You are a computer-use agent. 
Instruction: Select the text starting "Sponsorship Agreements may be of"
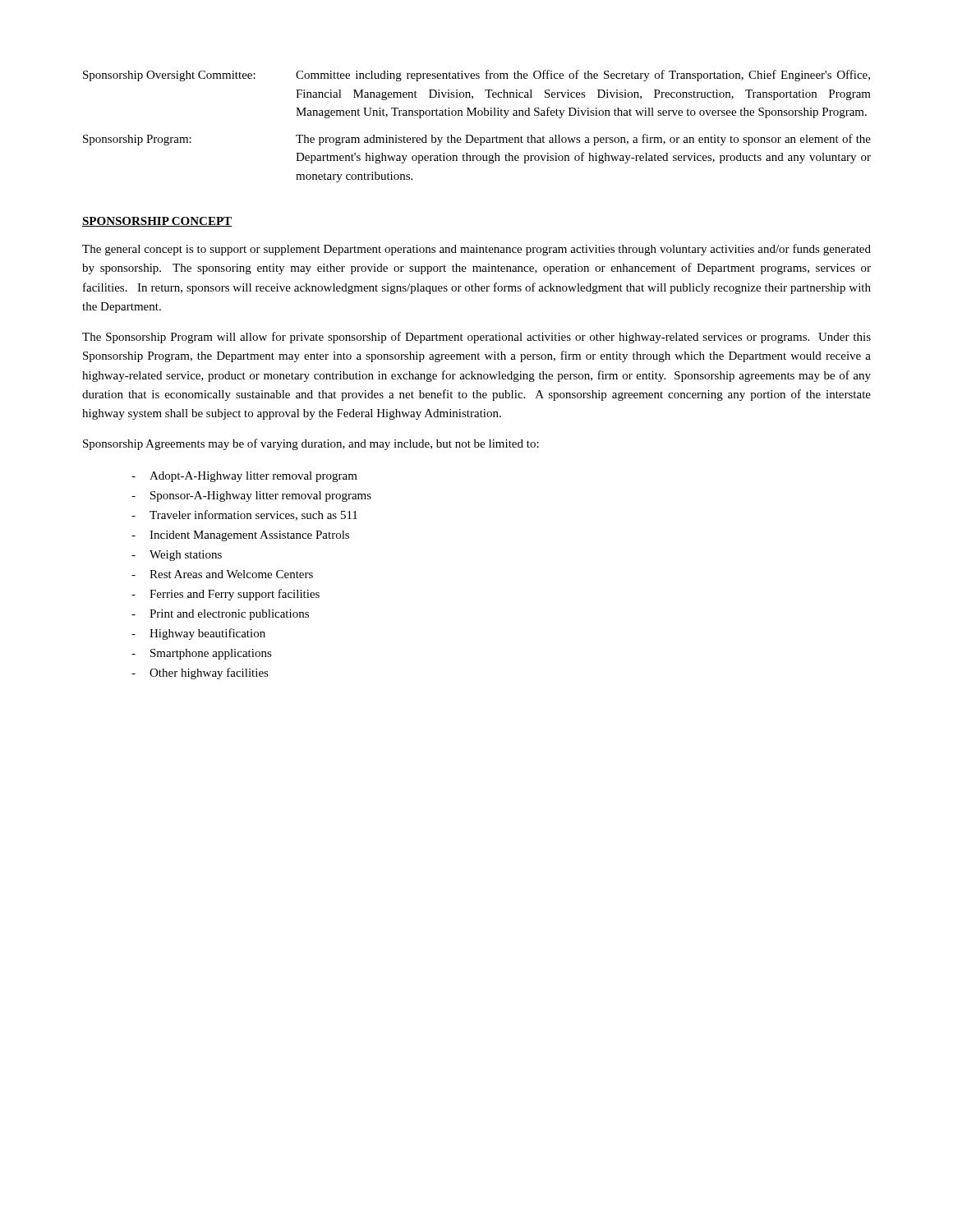(x=311, y=444)
